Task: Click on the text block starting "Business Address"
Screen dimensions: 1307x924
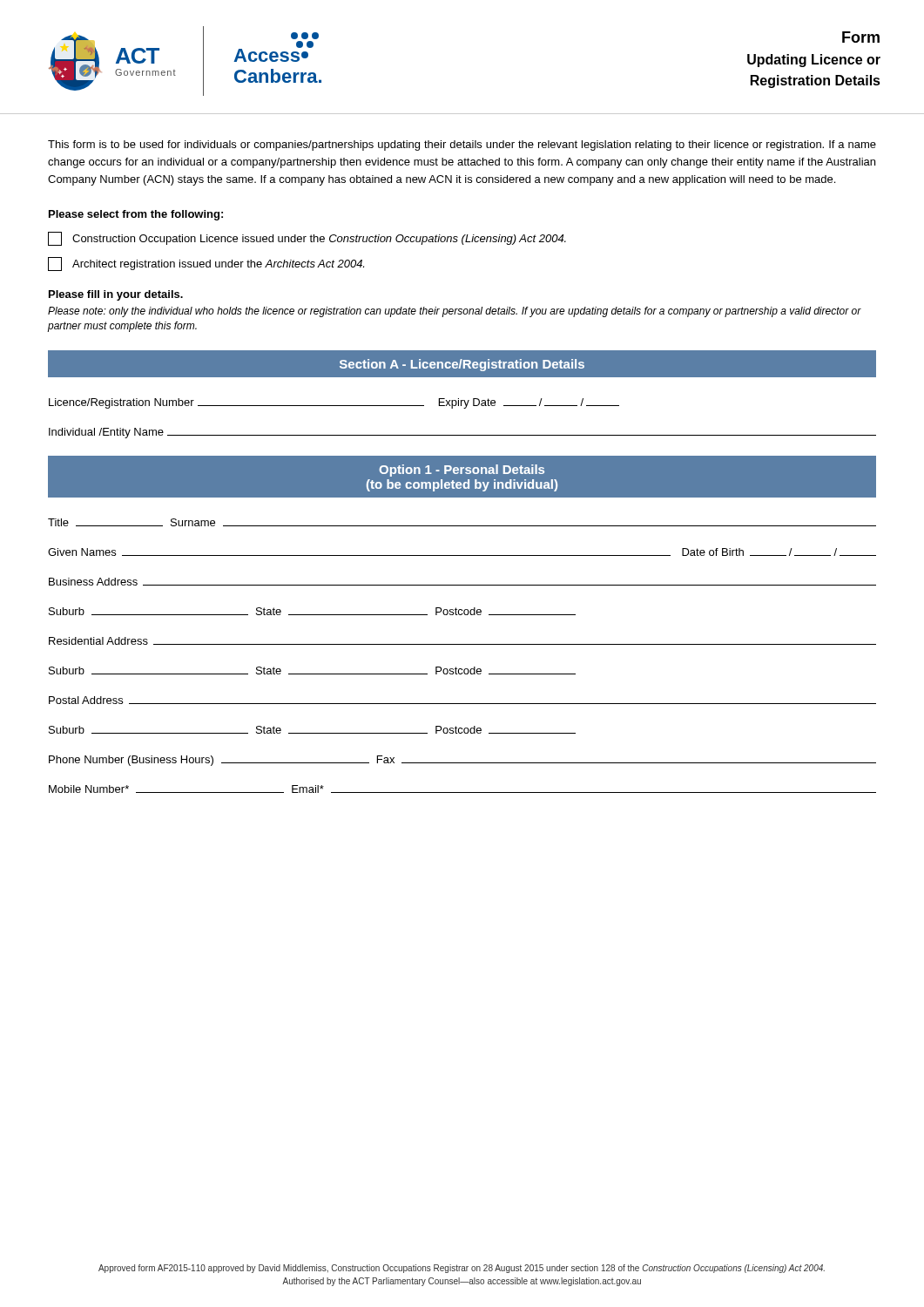Action: coord(462,579)
